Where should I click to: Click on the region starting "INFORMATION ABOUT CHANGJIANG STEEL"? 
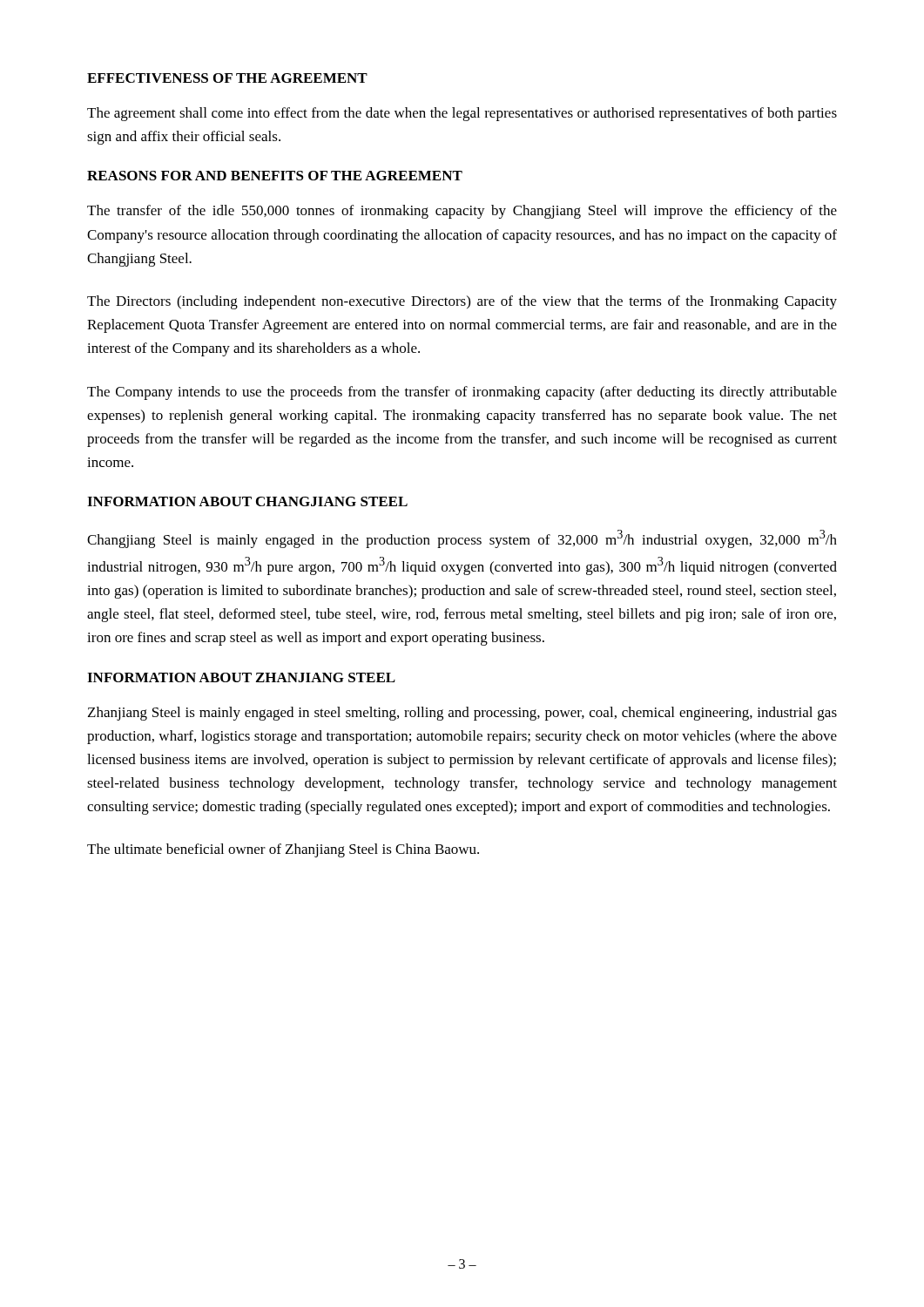247,502
